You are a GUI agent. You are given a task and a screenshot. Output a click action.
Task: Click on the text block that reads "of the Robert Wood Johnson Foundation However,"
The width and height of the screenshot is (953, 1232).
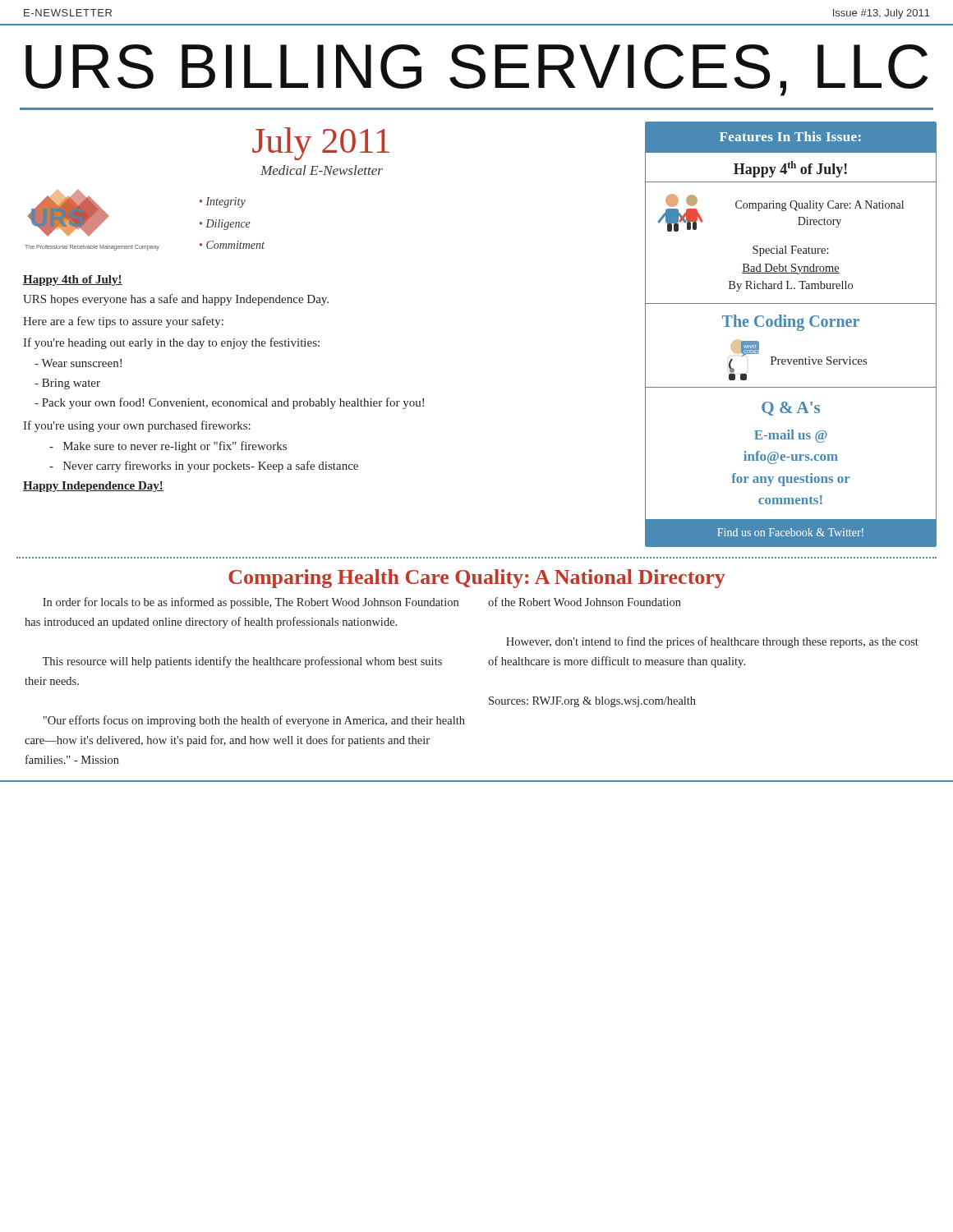click(703, 651)
